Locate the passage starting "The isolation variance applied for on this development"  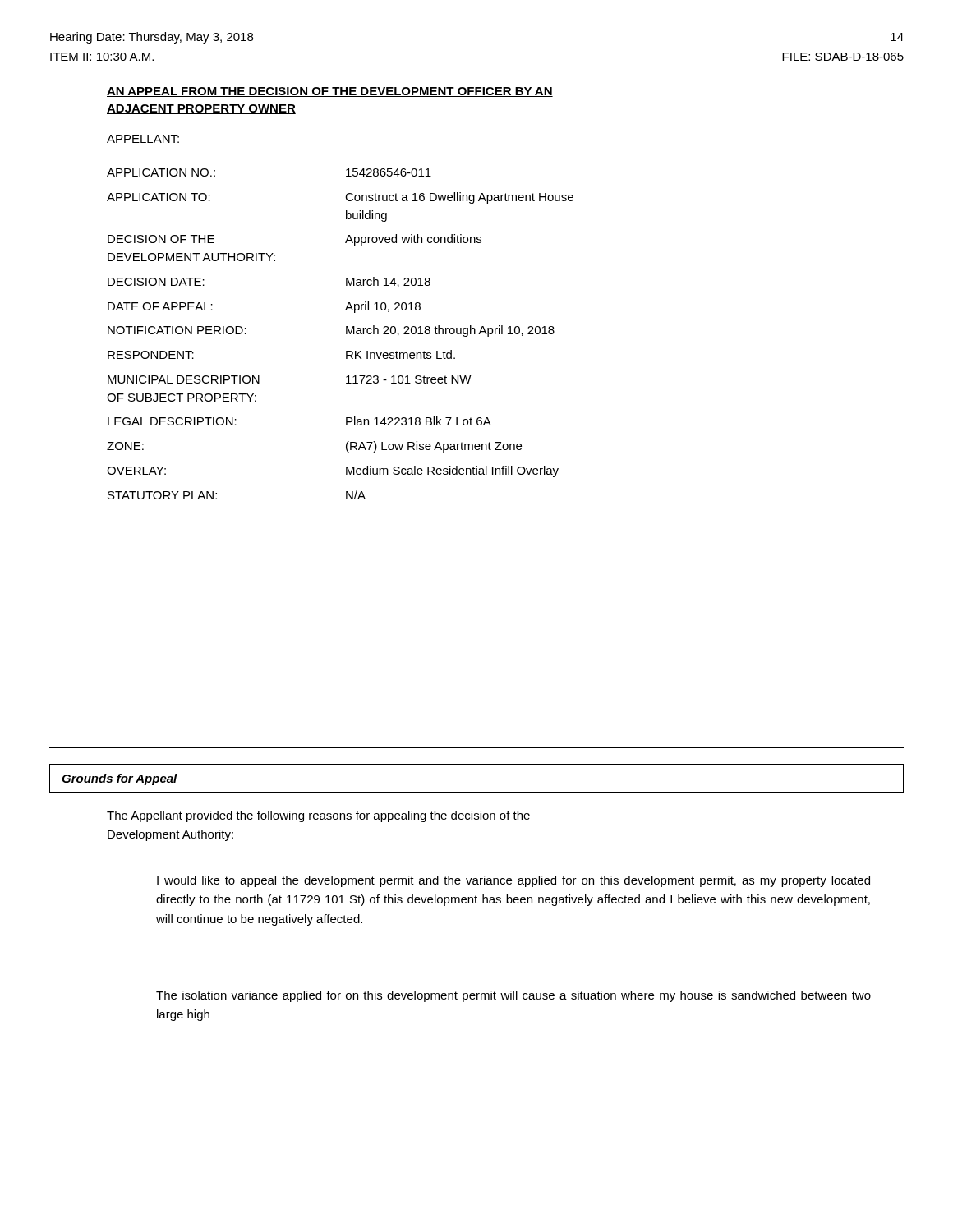(x=513, y=1005)
